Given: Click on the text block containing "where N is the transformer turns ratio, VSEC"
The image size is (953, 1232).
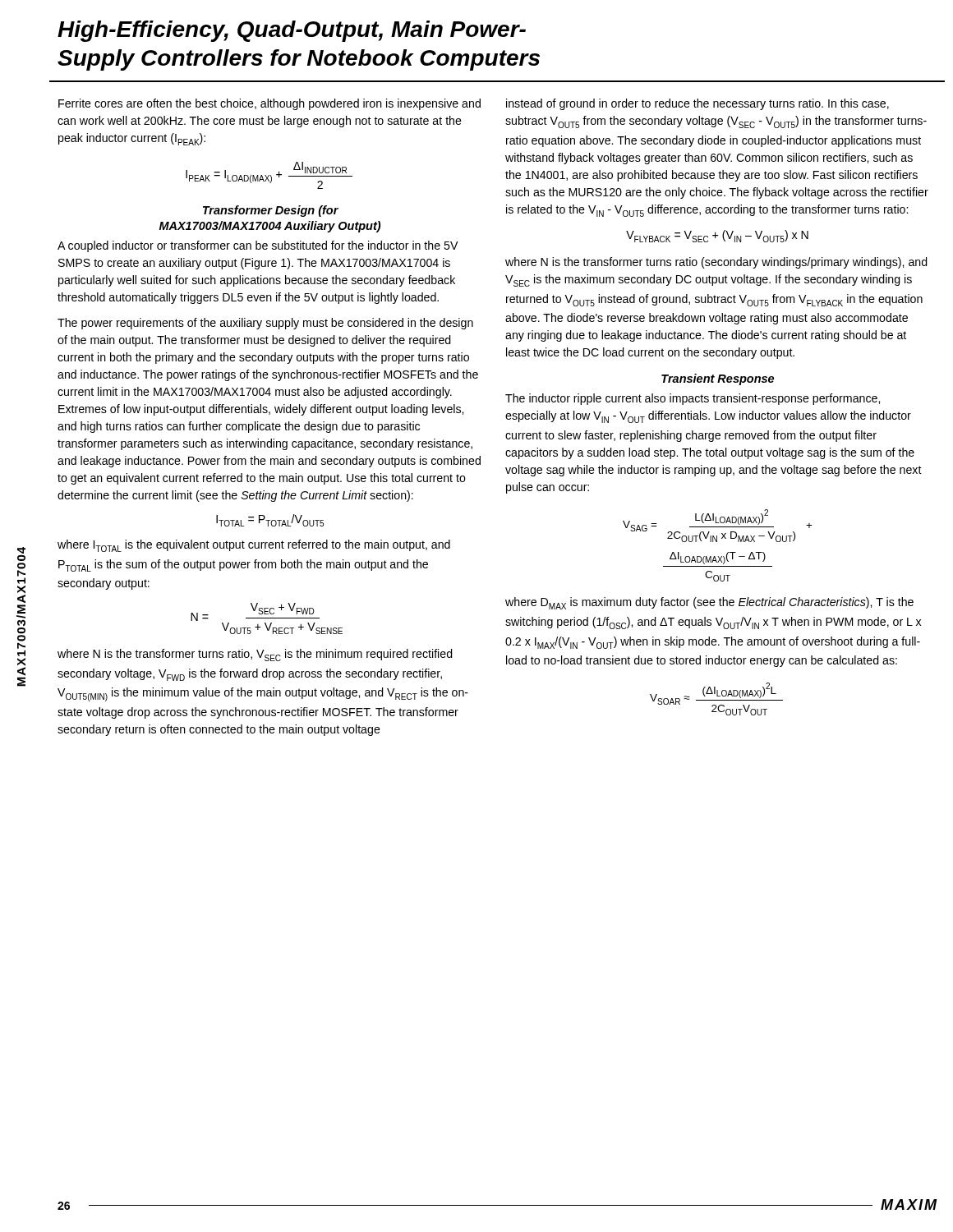Looking at the screenshot, I should (270, 692).
